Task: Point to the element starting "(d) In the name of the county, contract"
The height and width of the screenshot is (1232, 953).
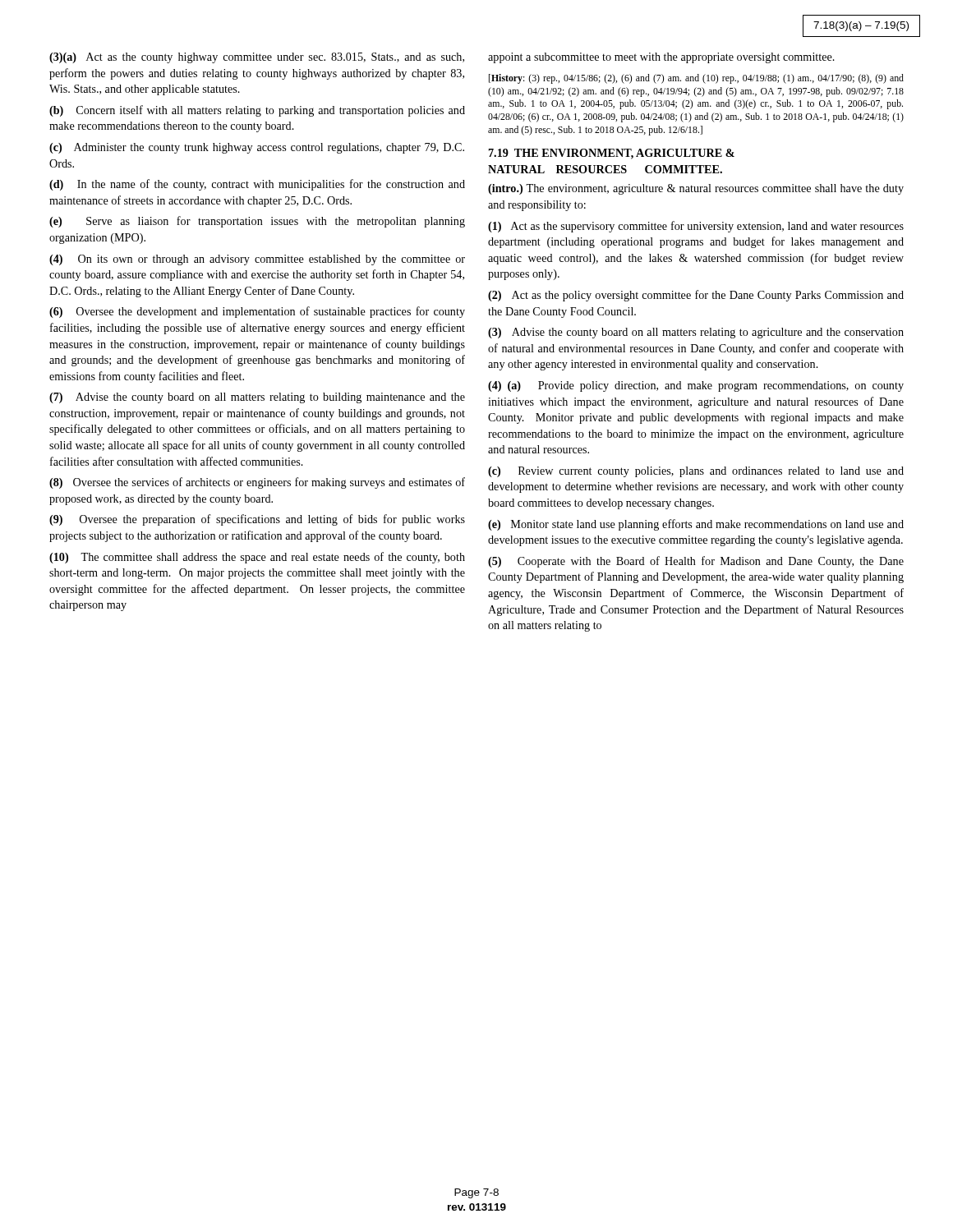Action: tap(257, 193)
